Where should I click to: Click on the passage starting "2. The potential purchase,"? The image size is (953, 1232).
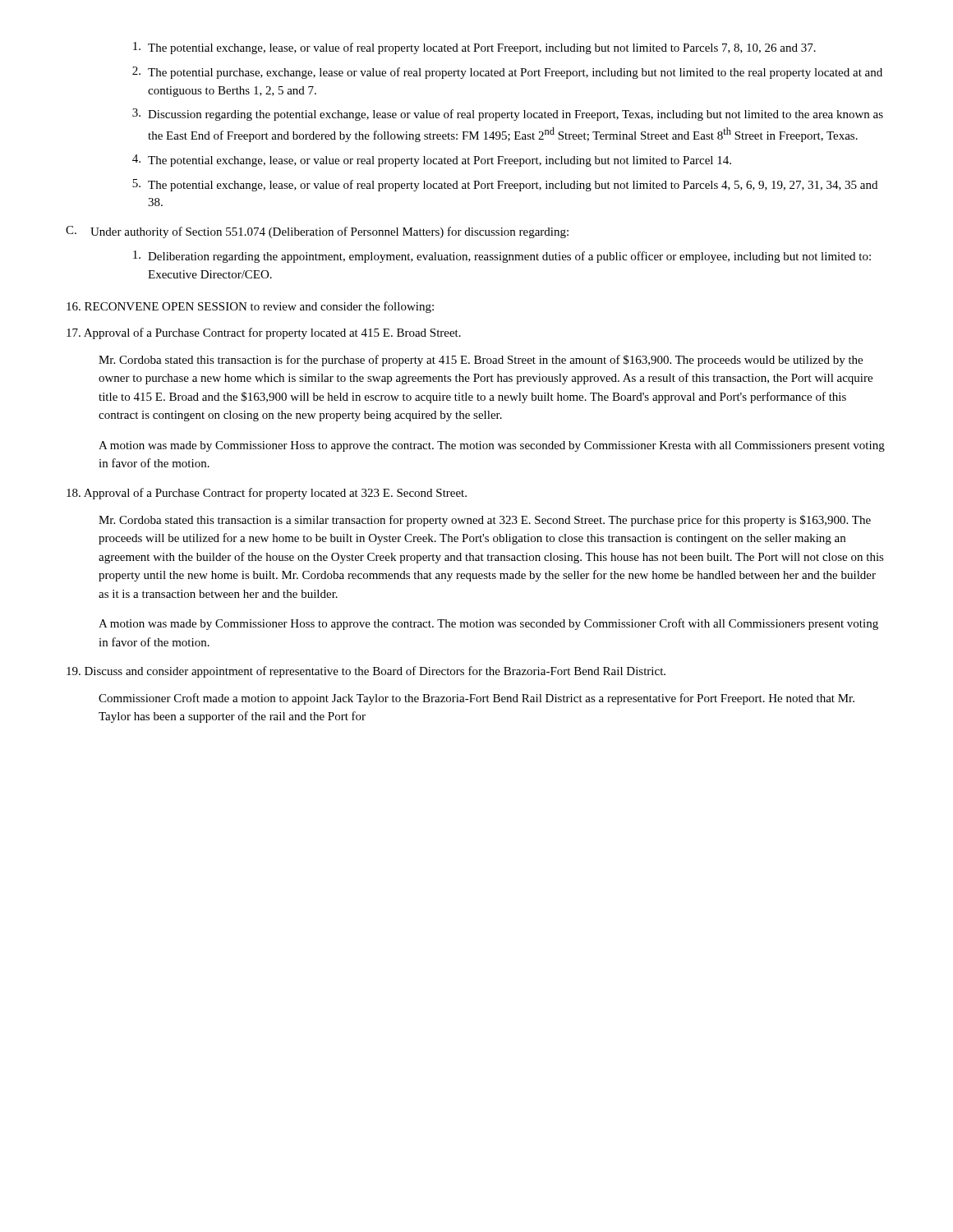[x=501, y=82]
